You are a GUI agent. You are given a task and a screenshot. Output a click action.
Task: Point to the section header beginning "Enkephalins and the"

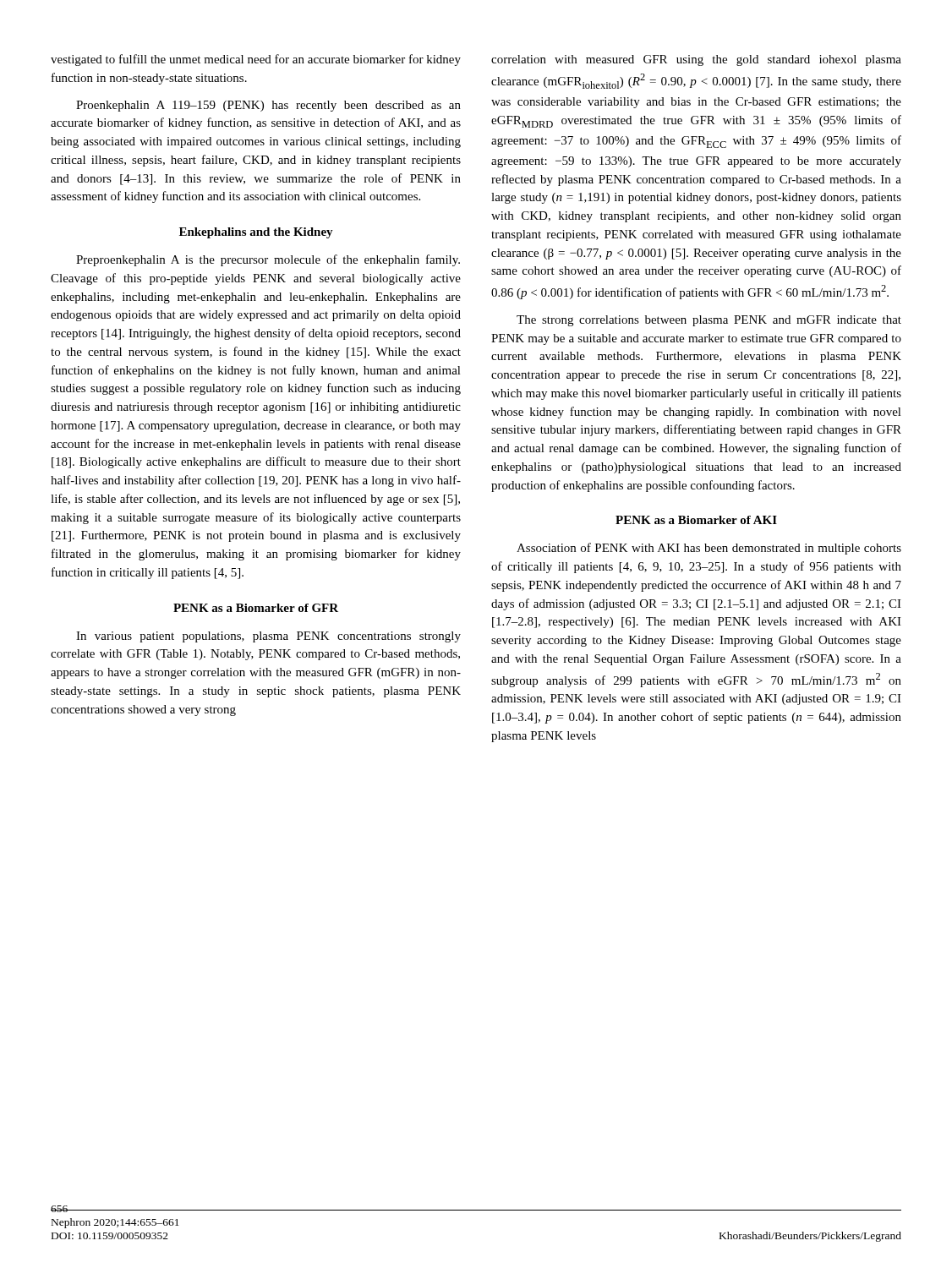tap(256, 232)
